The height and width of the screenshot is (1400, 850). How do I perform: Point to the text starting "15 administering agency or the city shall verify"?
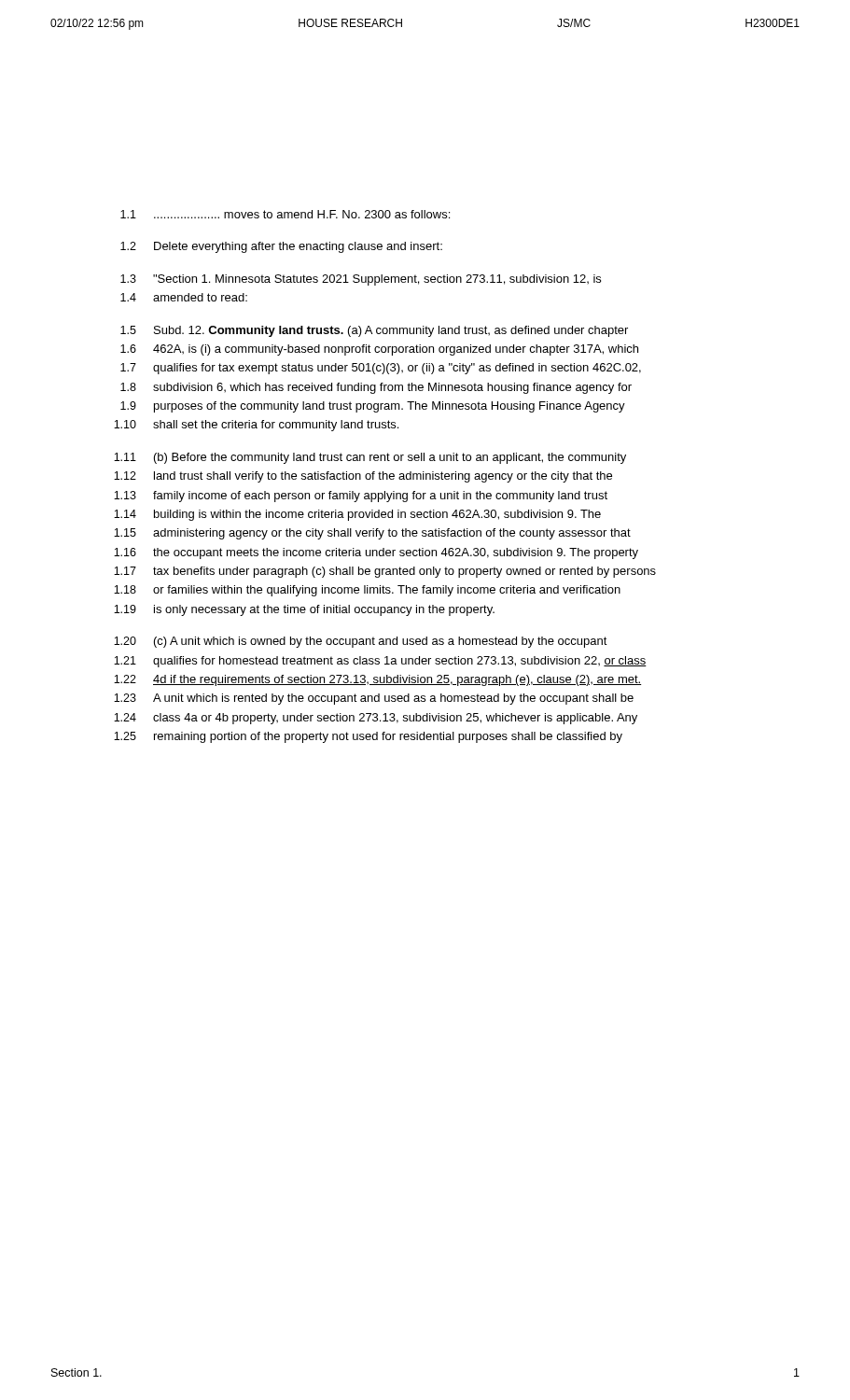pos(446,533)
